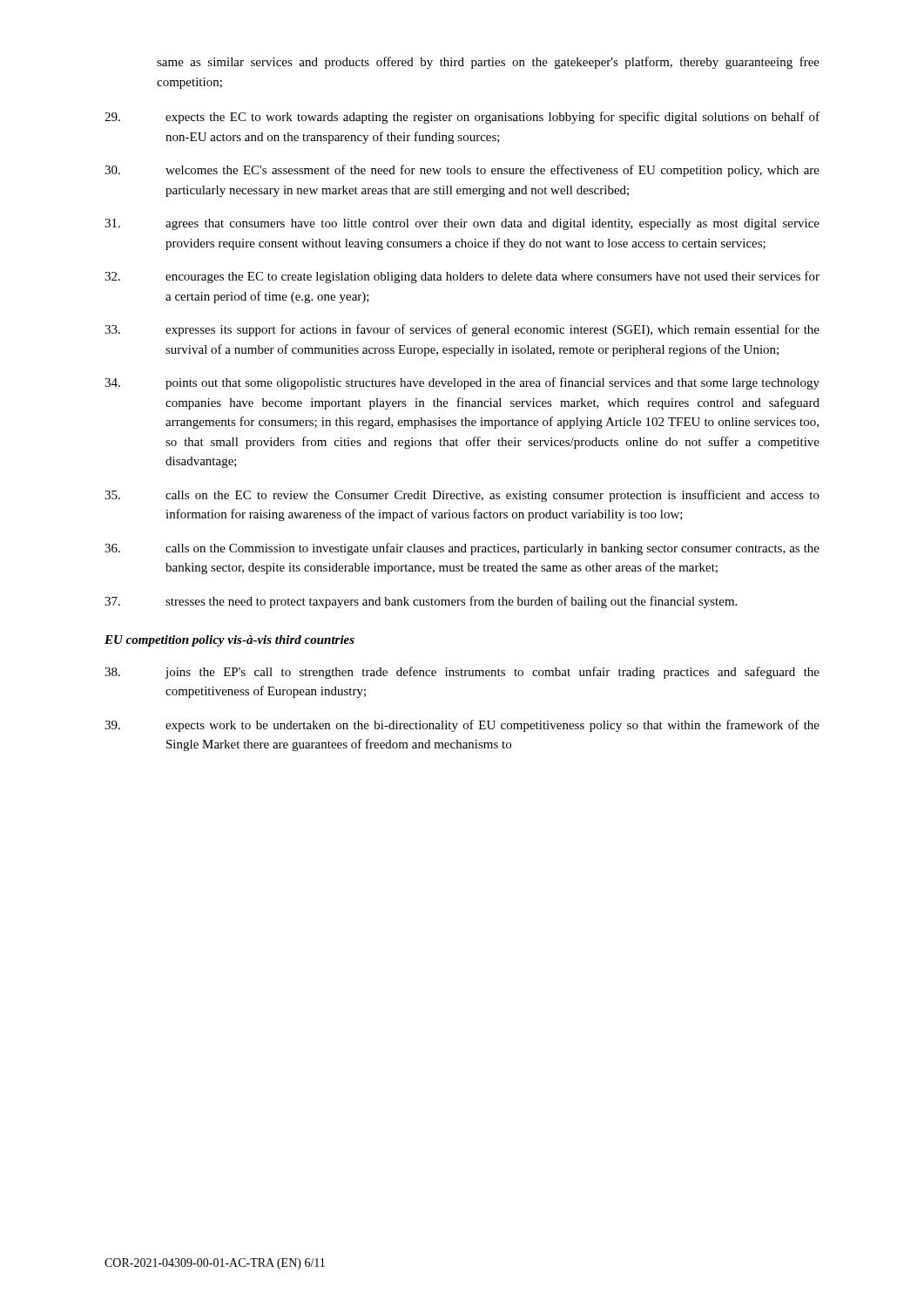Click on the text block starting "36. calls on"
The height and width of the screenshot is (1307, 924).
462,558
